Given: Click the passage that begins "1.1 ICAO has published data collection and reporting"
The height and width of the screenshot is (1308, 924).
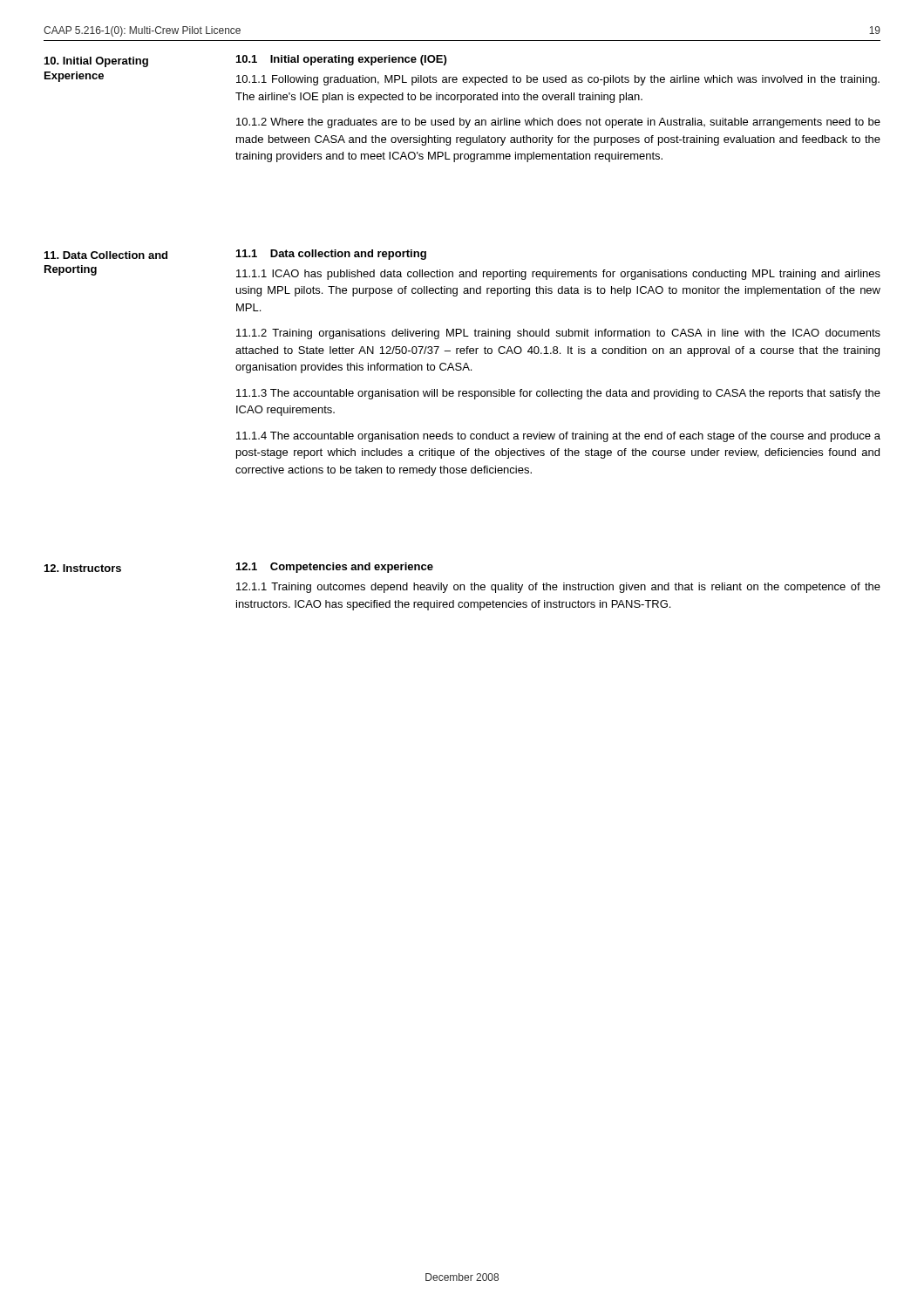Looking at the screenshot, I should [558, 290].
